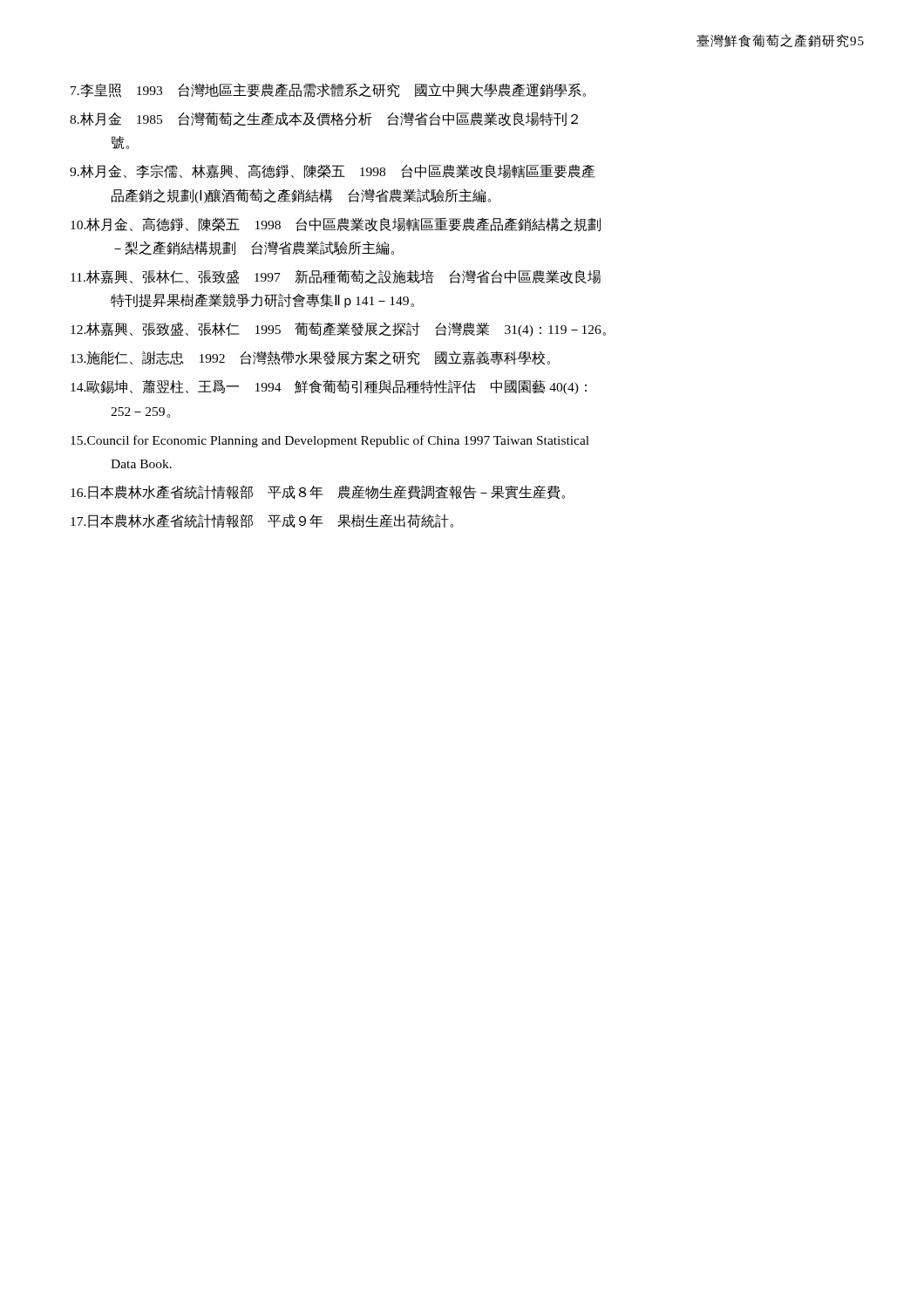Point to the region starting "17.日本農林水產省統計情報部 平成９年 果樹生産出荷統計。"
This screenshot has height=1308, width=924.
click(x=266, y=521)
